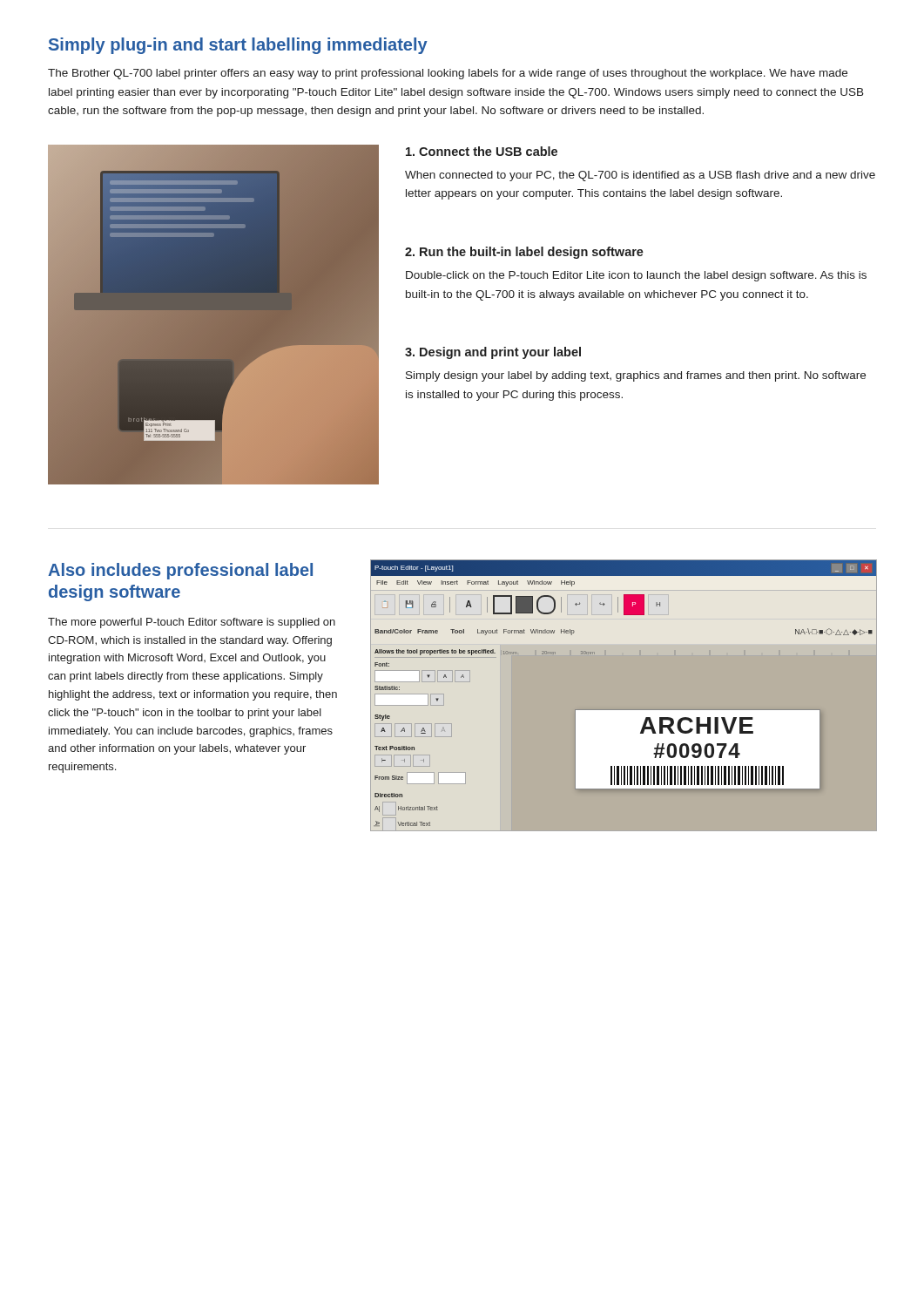Where is the section header that starts "Also includes professional"?
Image resolution: width=924 pixels, height=1307 pixels.
coord(181,581)
